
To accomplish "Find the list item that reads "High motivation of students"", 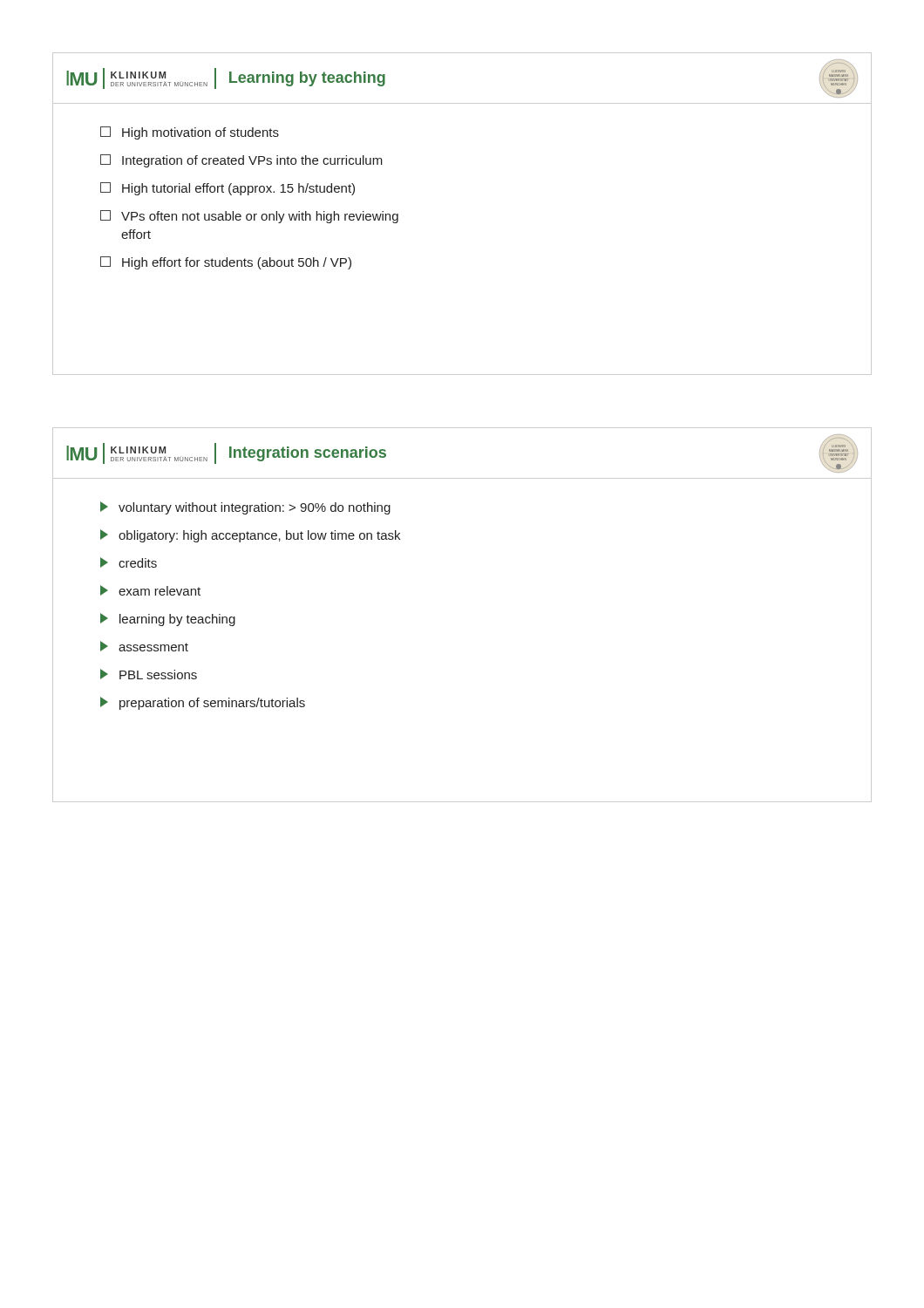I will point(190,133).
